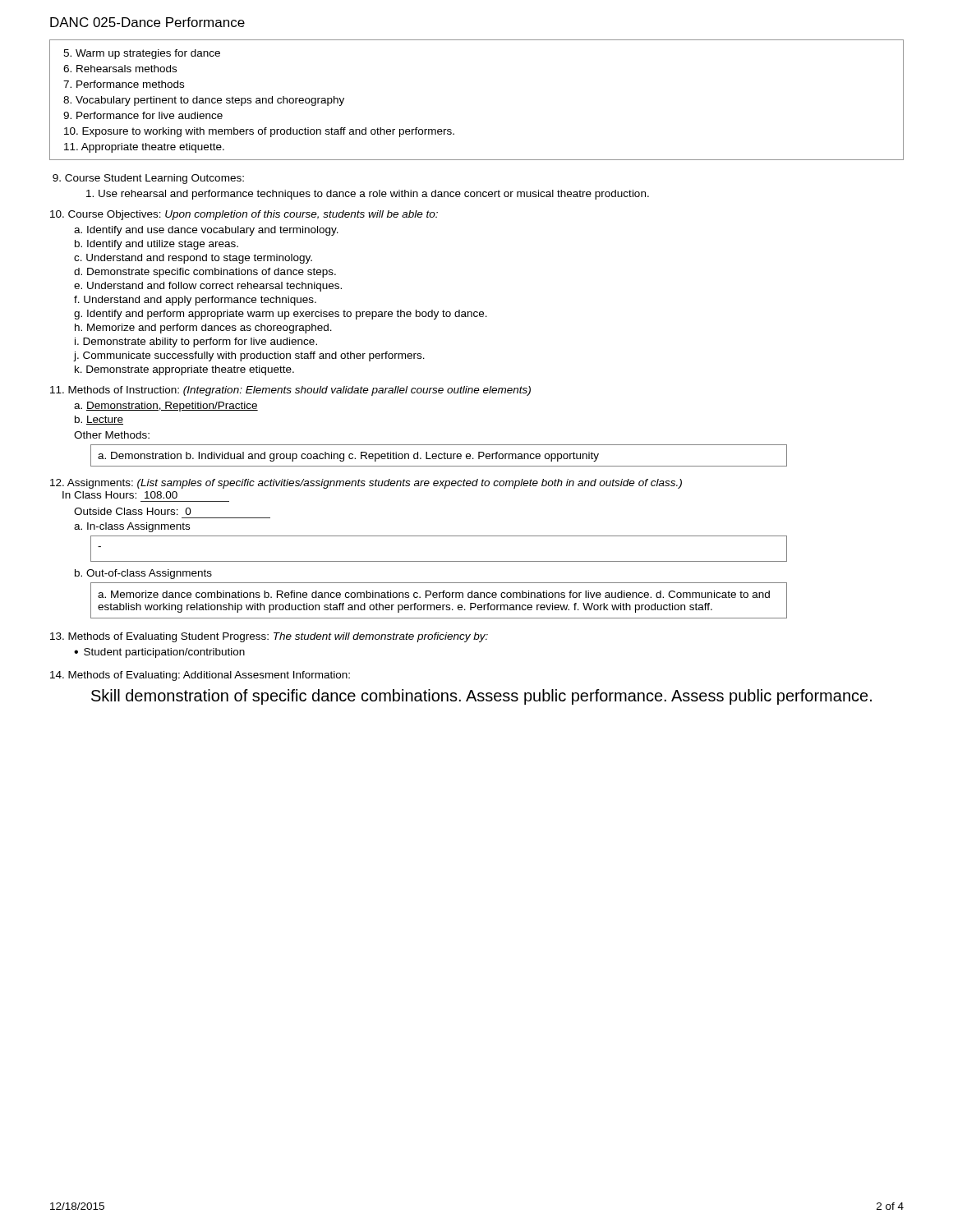953x1232 pixels.
Task: Navigate to the block starting "j. Communicate successfully with production staff and"
Action: tap(250, 355)
